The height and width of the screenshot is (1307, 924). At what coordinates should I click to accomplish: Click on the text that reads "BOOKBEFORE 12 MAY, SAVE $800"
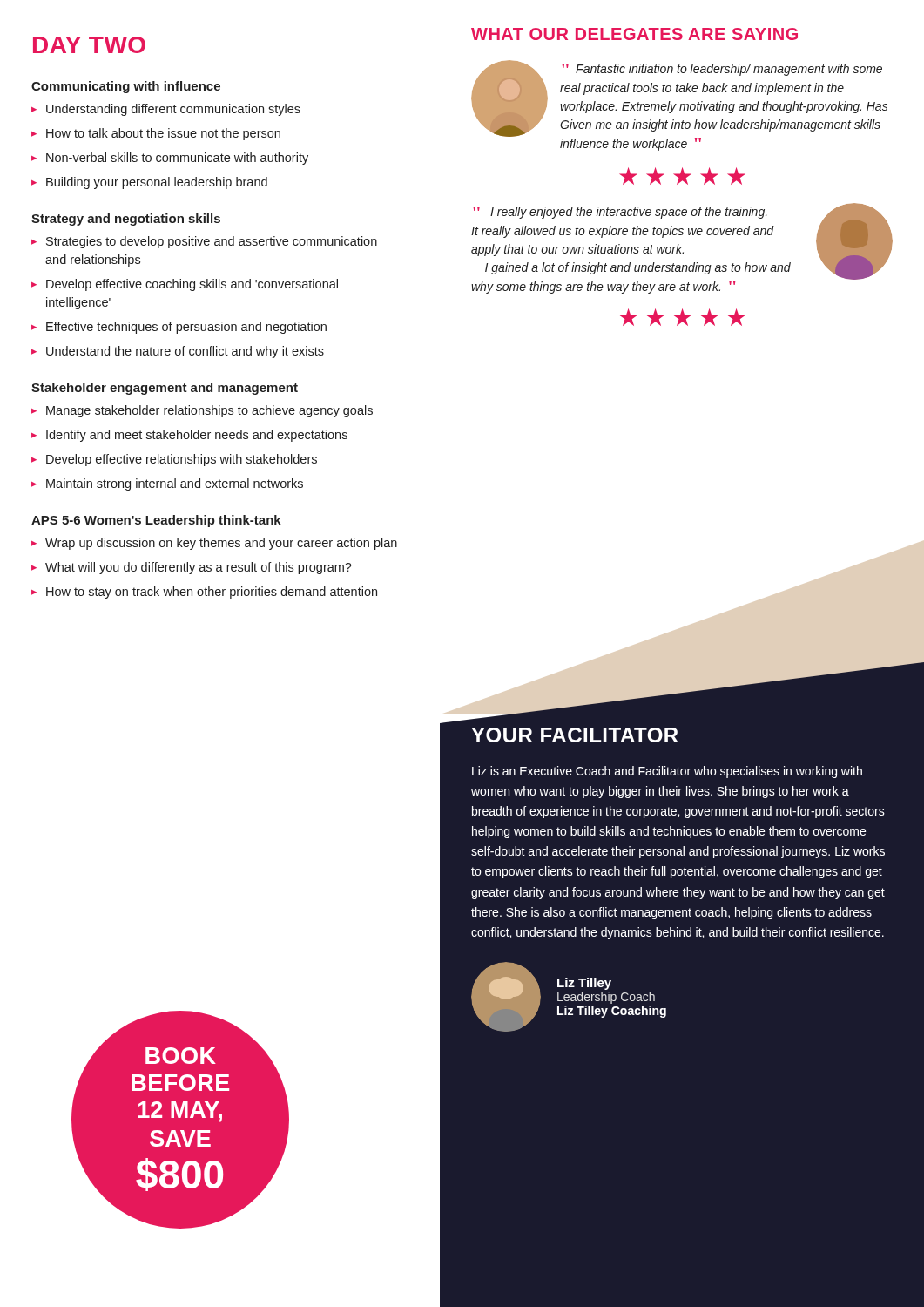[x=180, y=1120]
